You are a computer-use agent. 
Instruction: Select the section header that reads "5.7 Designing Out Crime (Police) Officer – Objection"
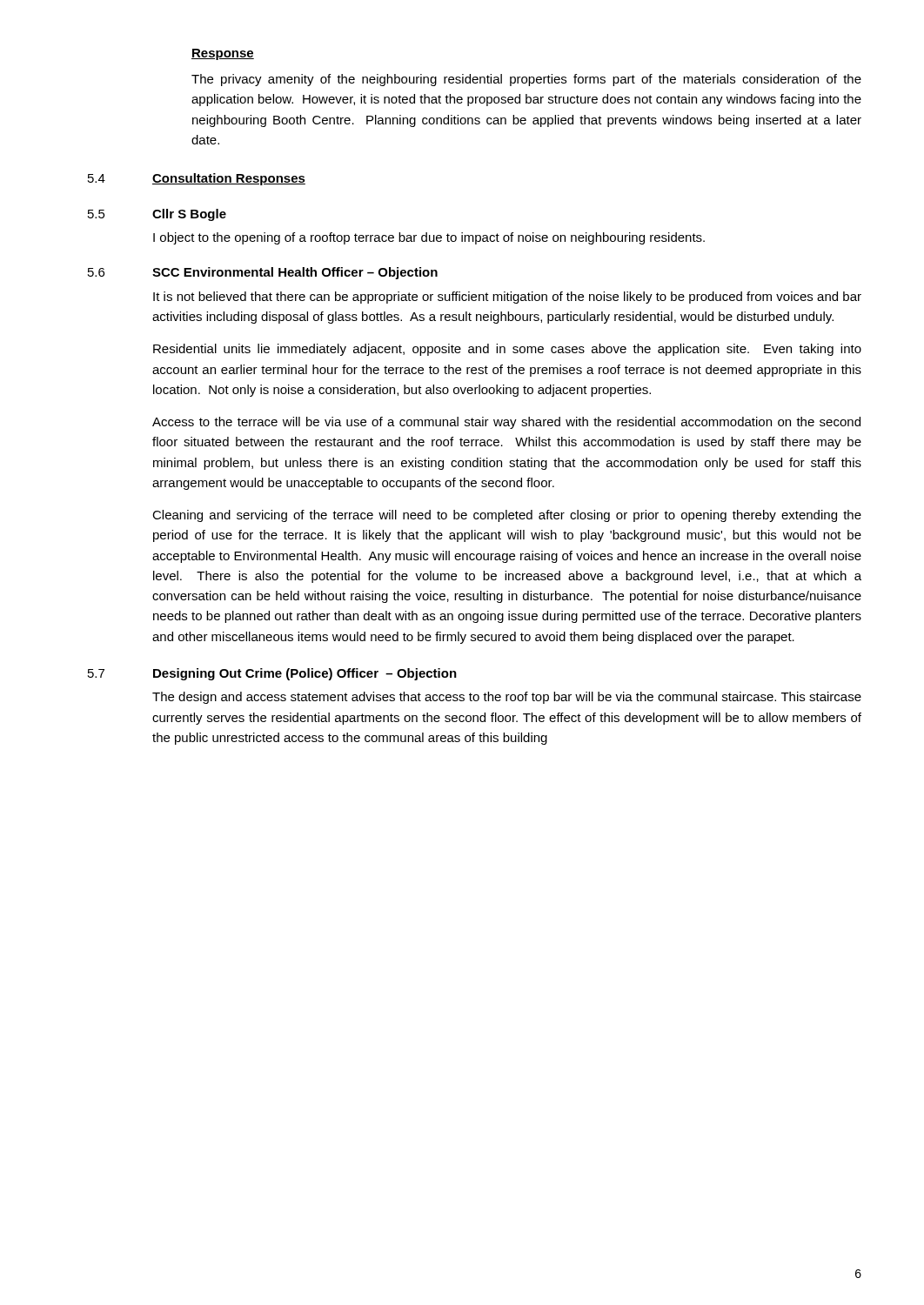click(272, 674)
